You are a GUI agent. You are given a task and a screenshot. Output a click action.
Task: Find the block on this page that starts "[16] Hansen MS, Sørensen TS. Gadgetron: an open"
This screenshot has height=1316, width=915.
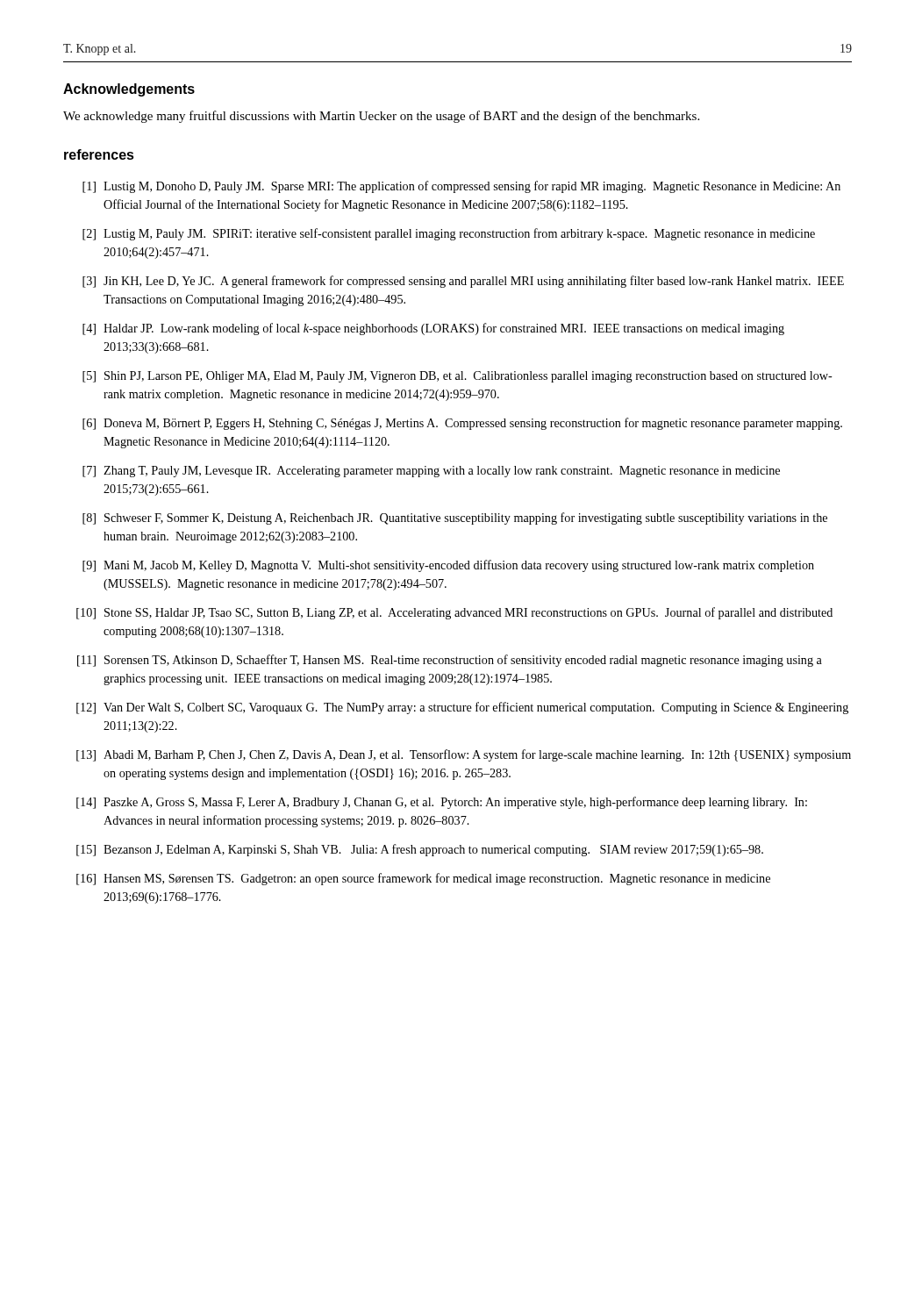tap(458, 888)
